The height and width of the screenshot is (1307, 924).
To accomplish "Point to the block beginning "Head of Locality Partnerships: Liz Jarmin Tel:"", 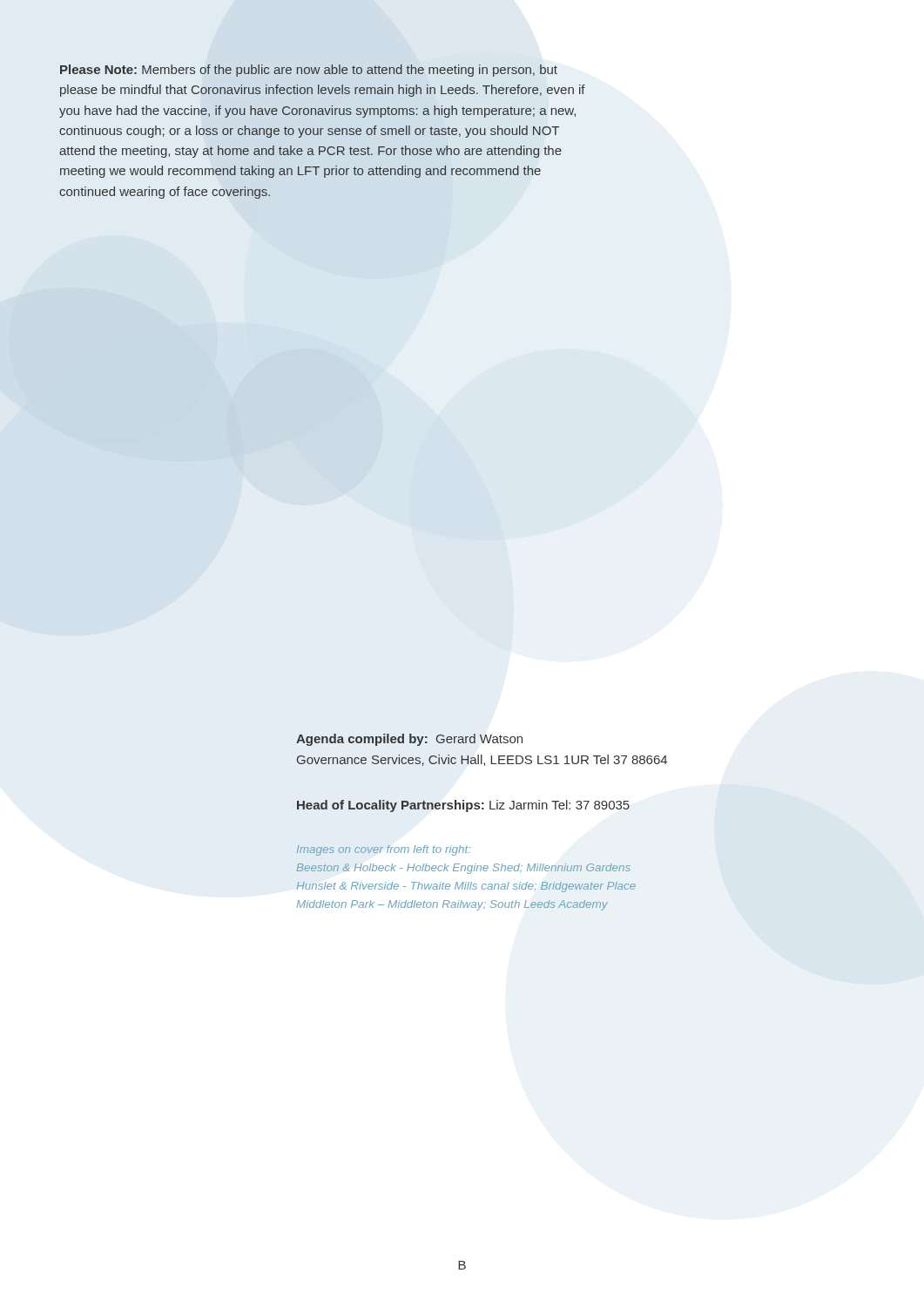I will [x=463, y=805].
